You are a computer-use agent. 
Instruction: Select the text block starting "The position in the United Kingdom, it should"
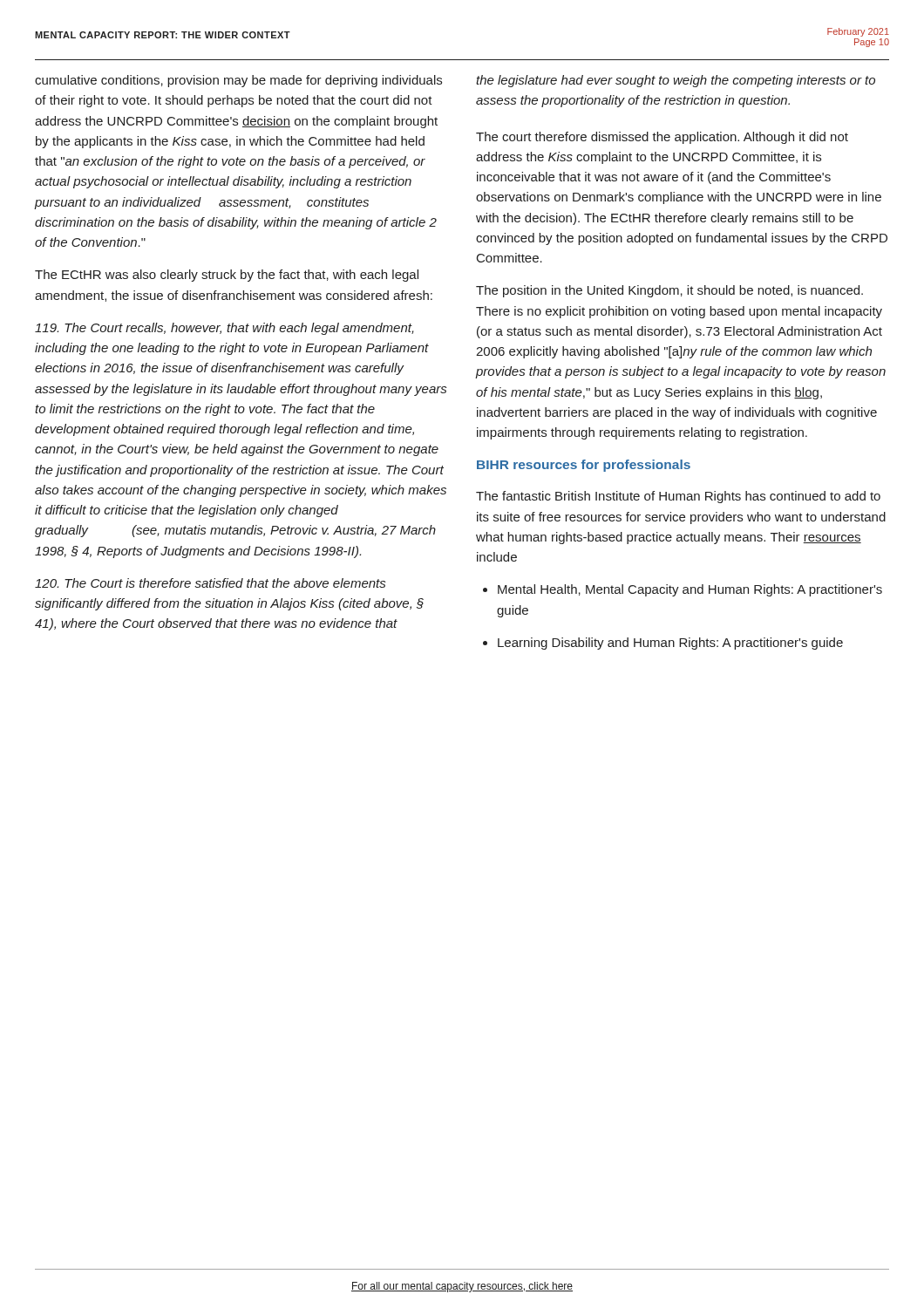[683, 361]
